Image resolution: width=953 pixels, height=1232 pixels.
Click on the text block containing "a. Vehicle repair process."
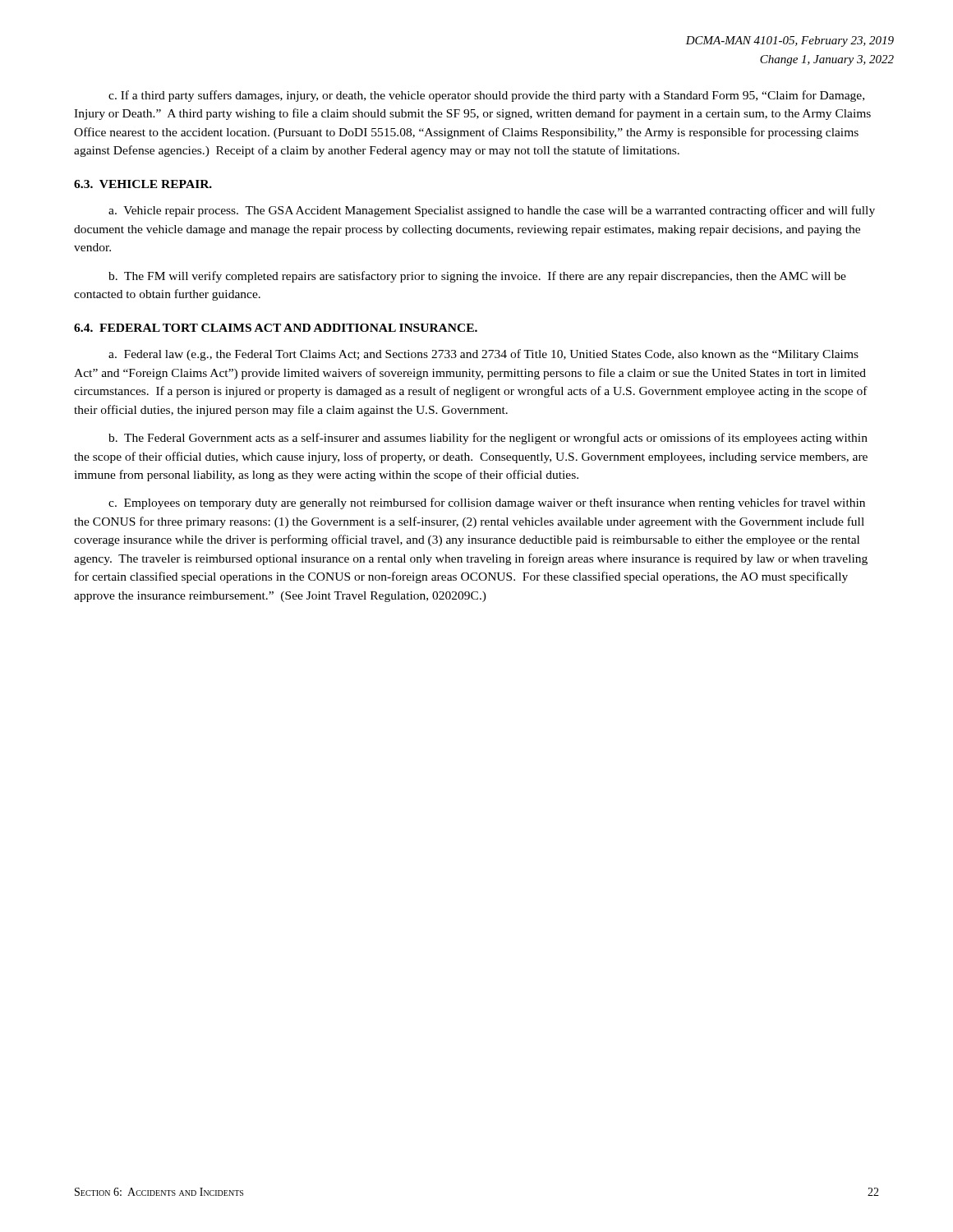(474, 229)
